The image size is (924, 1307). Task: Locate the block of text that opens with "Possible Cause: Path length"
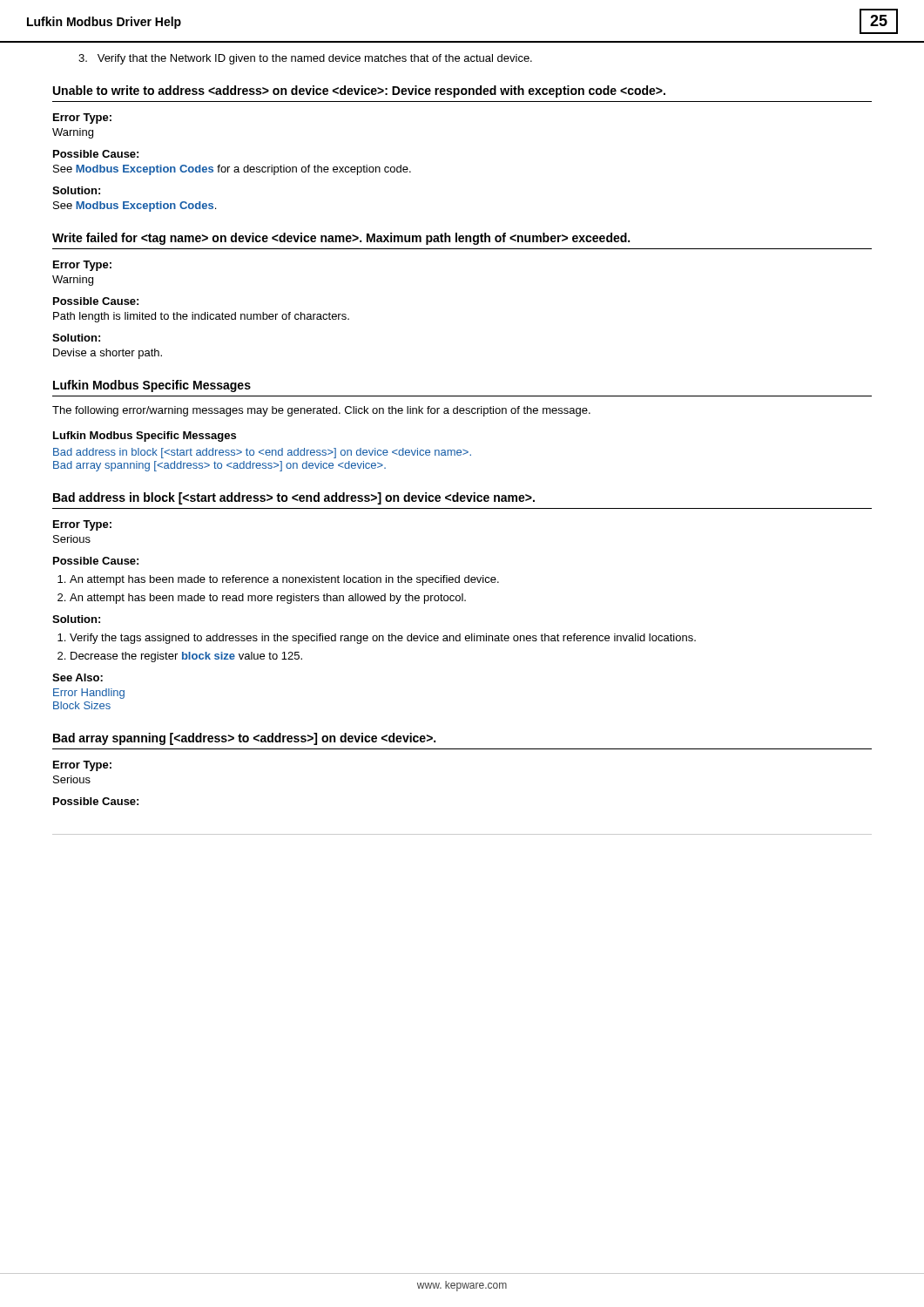96,301
